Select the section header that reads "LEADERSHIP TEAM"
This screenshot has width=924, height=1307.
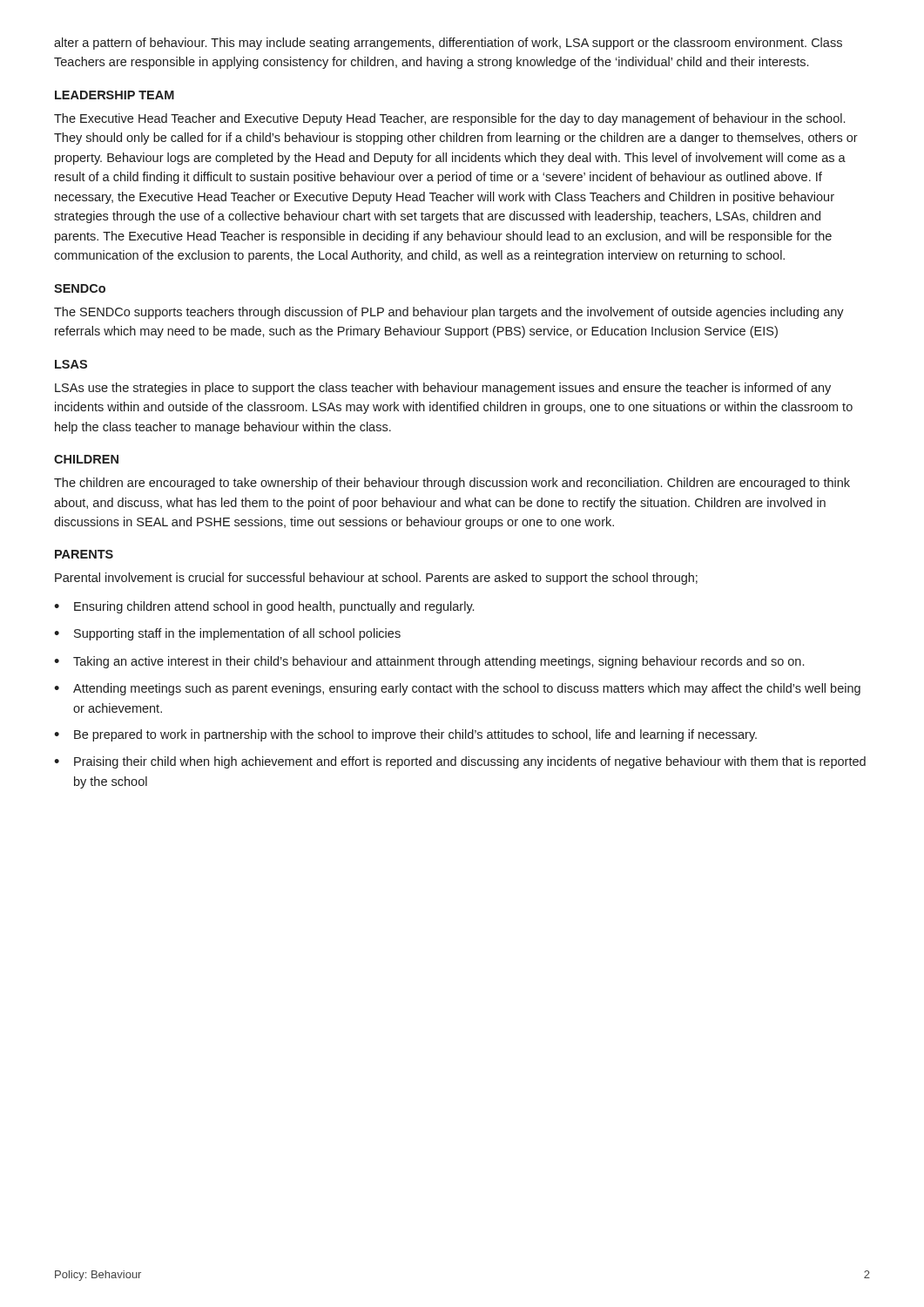tap(114, 95)
